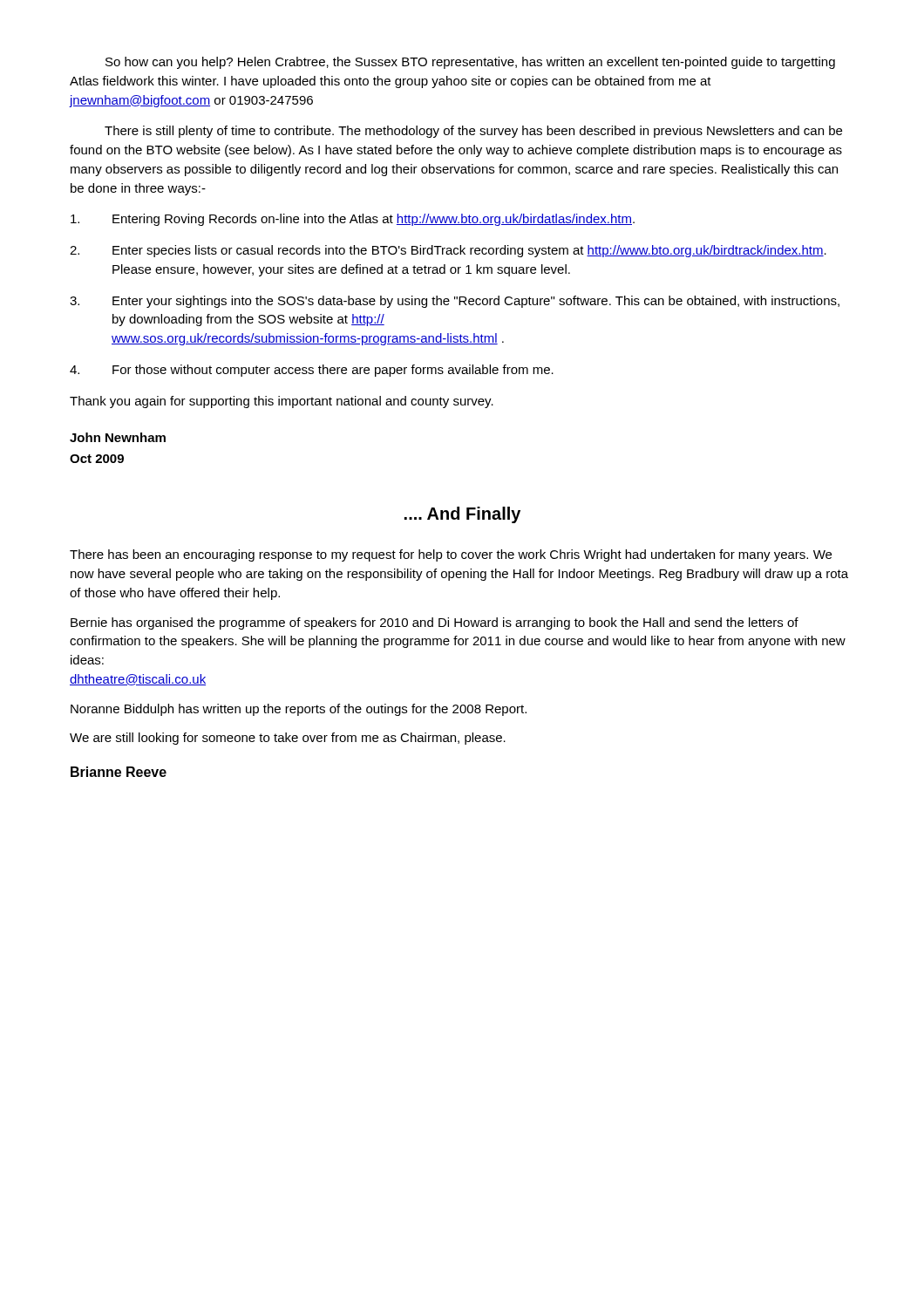The image size is (924, 1308).
Task: Click where it says "Brianne Reeve"
Action: click(x=118, y=772)
